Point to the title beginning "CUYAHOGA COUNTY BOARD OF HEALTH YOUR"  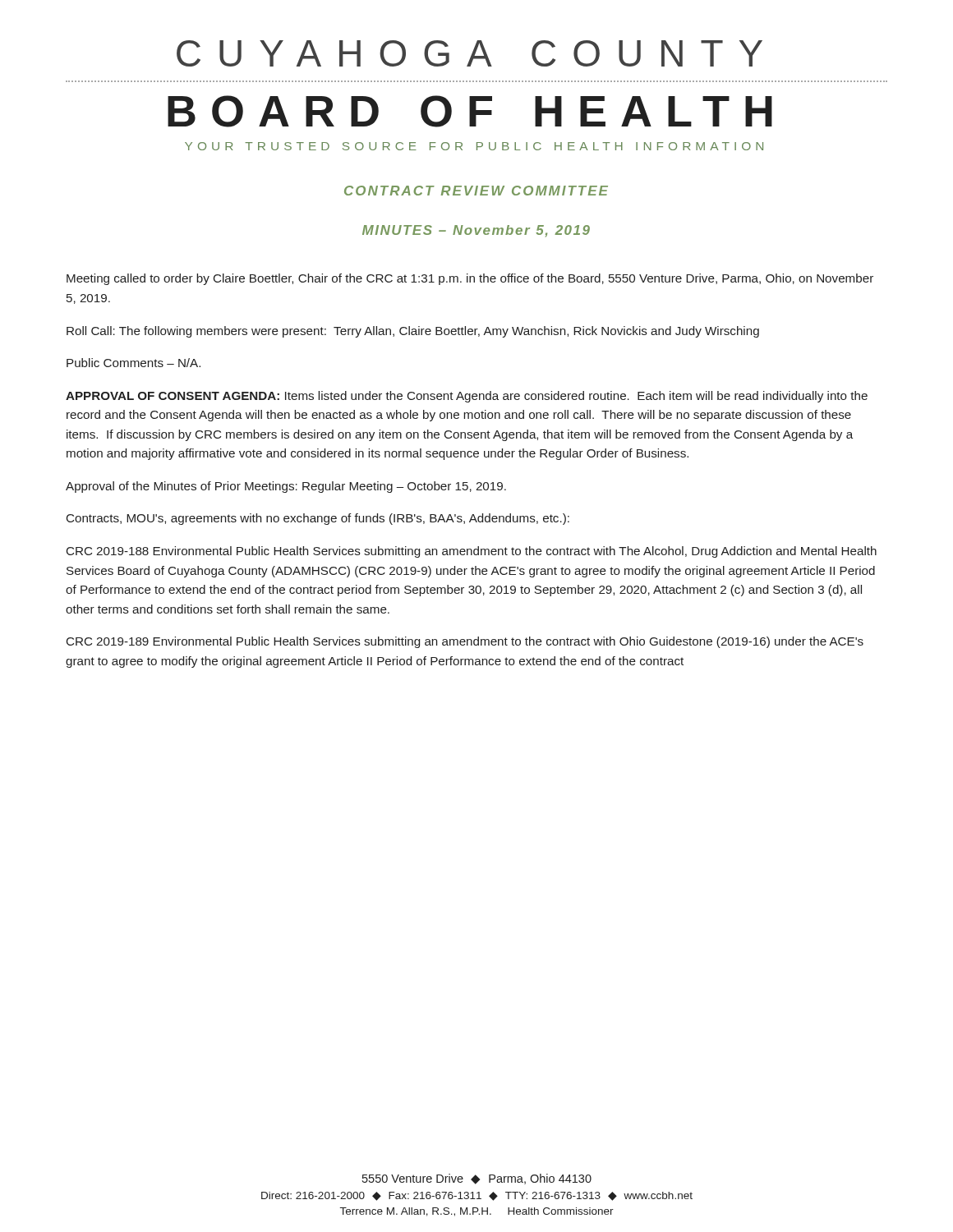pos(476,93)
